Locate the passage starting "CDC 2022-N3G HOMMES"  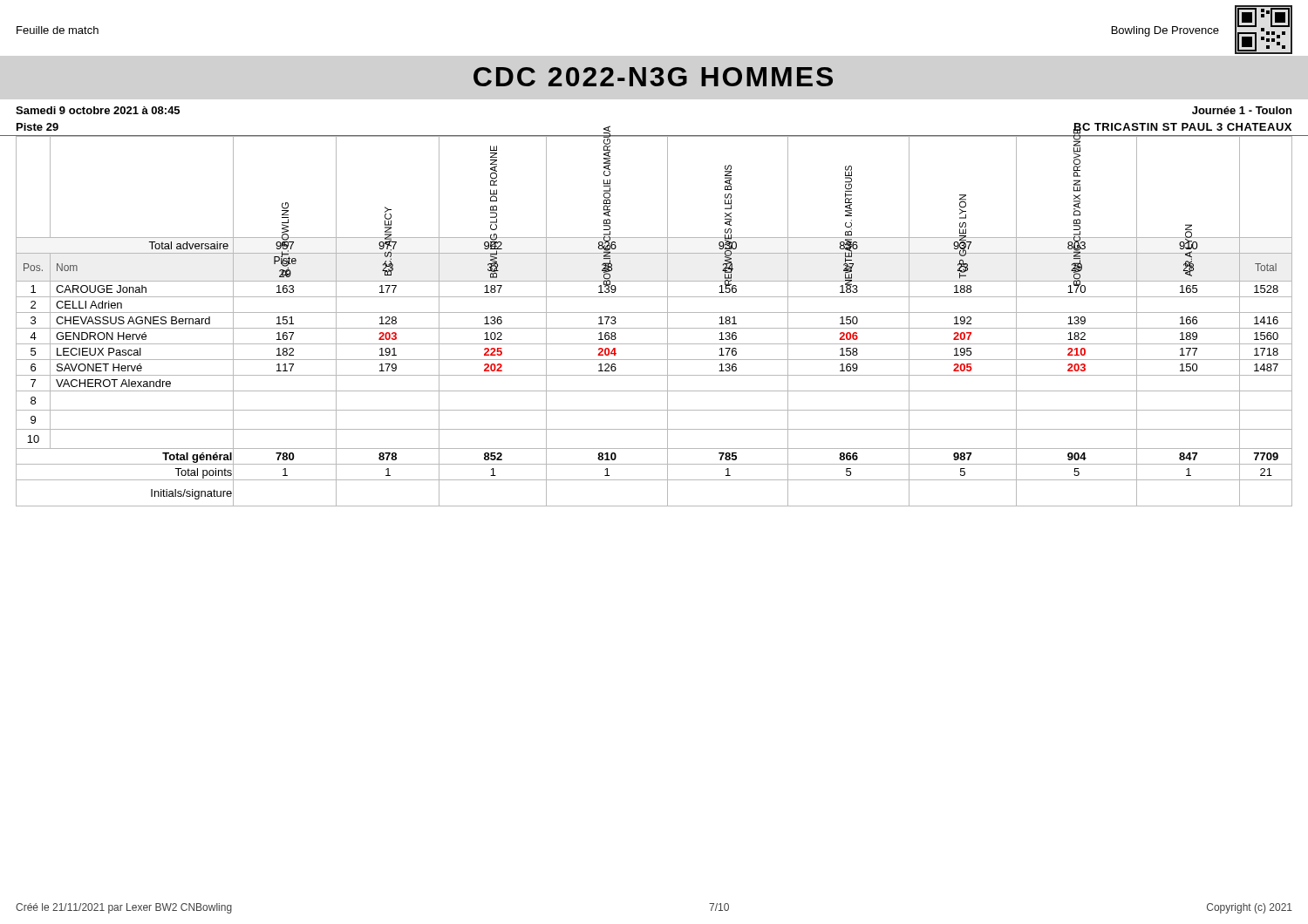(654, 77)
